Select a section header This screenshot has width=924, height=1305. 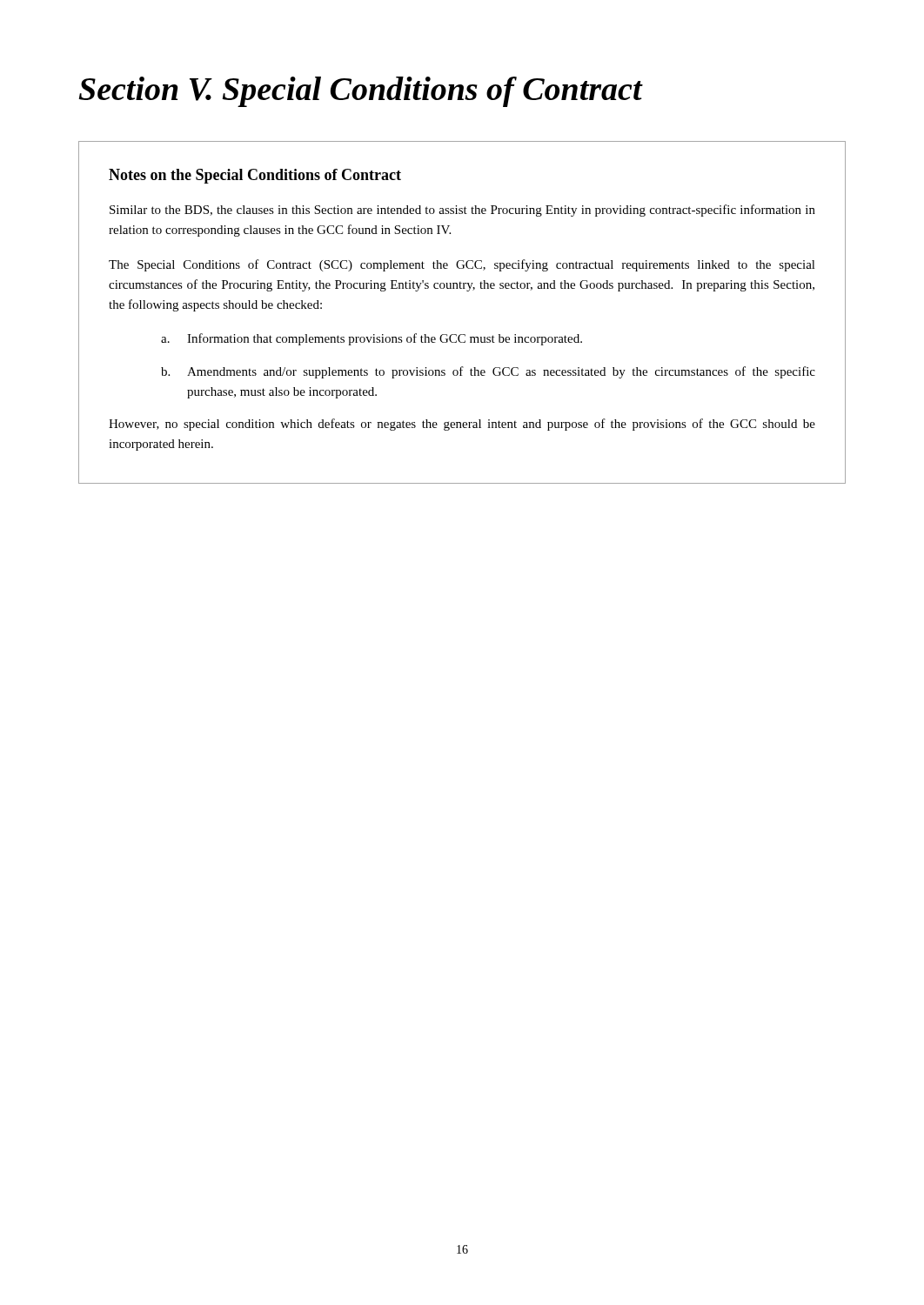click(255, 175)
